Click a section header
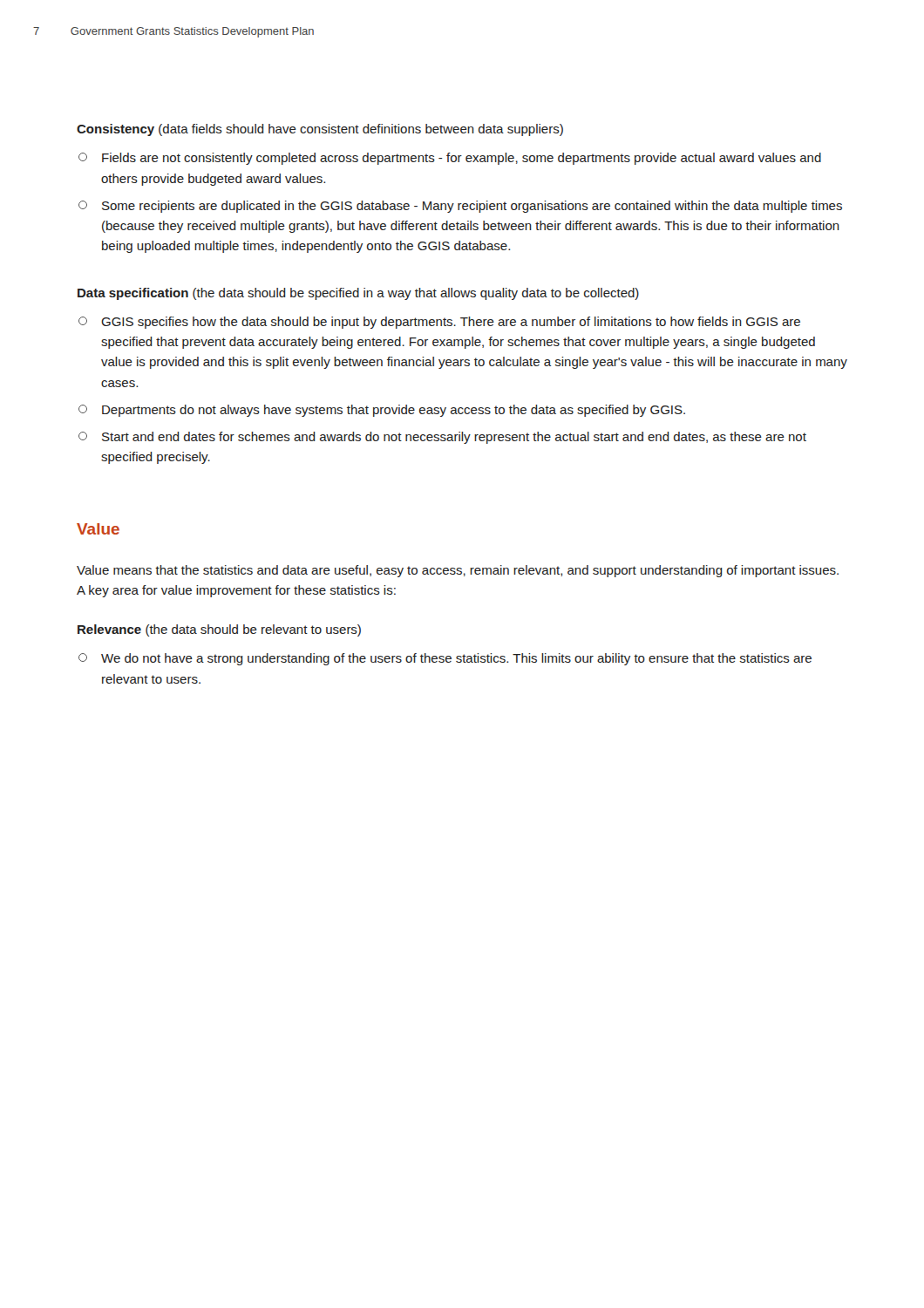The width and height of the screenshot is (924, 1308). (98, 528)
